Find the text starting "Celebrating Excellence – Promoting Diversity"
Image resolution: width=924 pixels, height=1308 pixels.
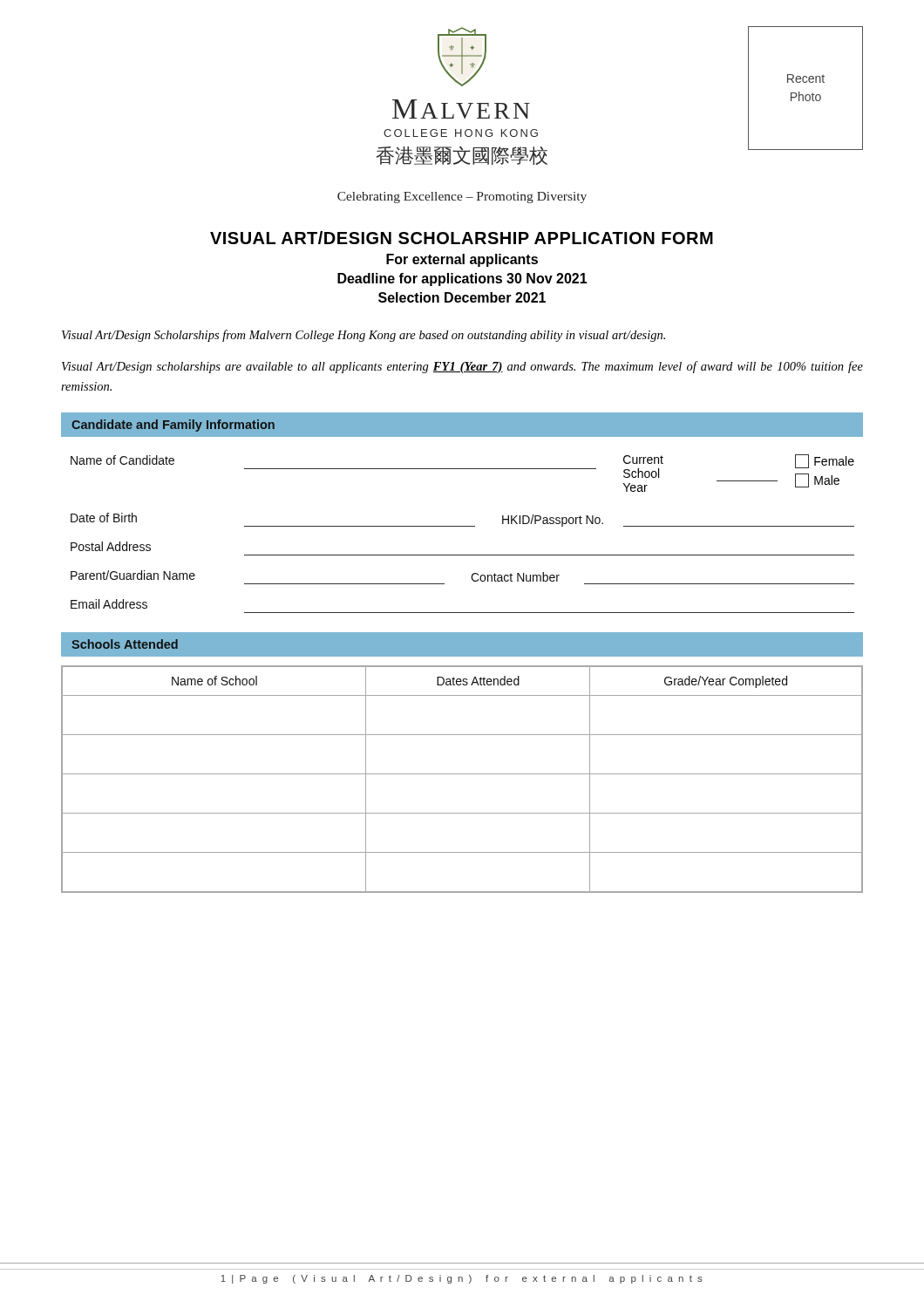coord(462,196)
